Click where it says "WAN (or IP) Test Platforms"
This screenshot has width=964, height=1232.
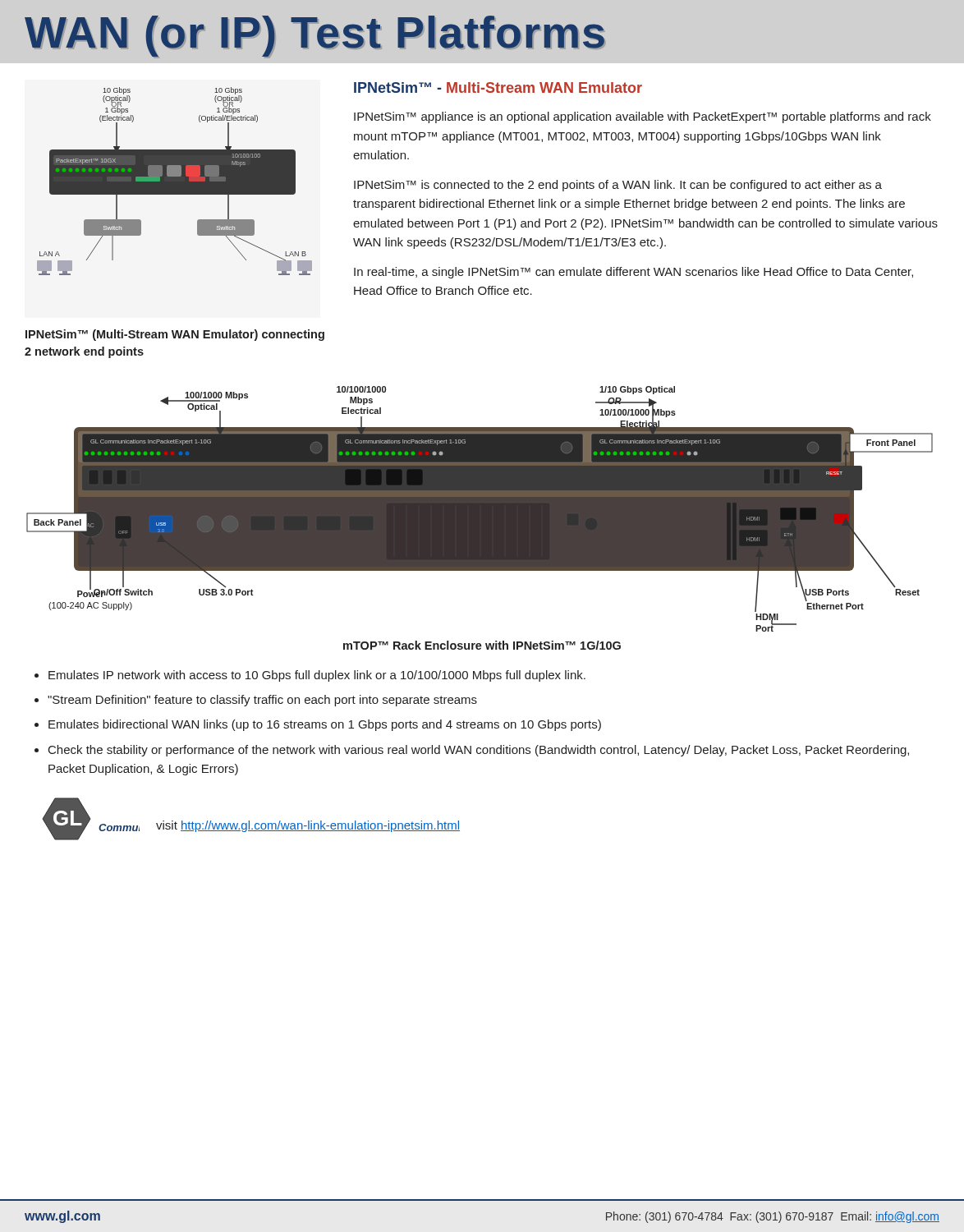click(482, 32)
